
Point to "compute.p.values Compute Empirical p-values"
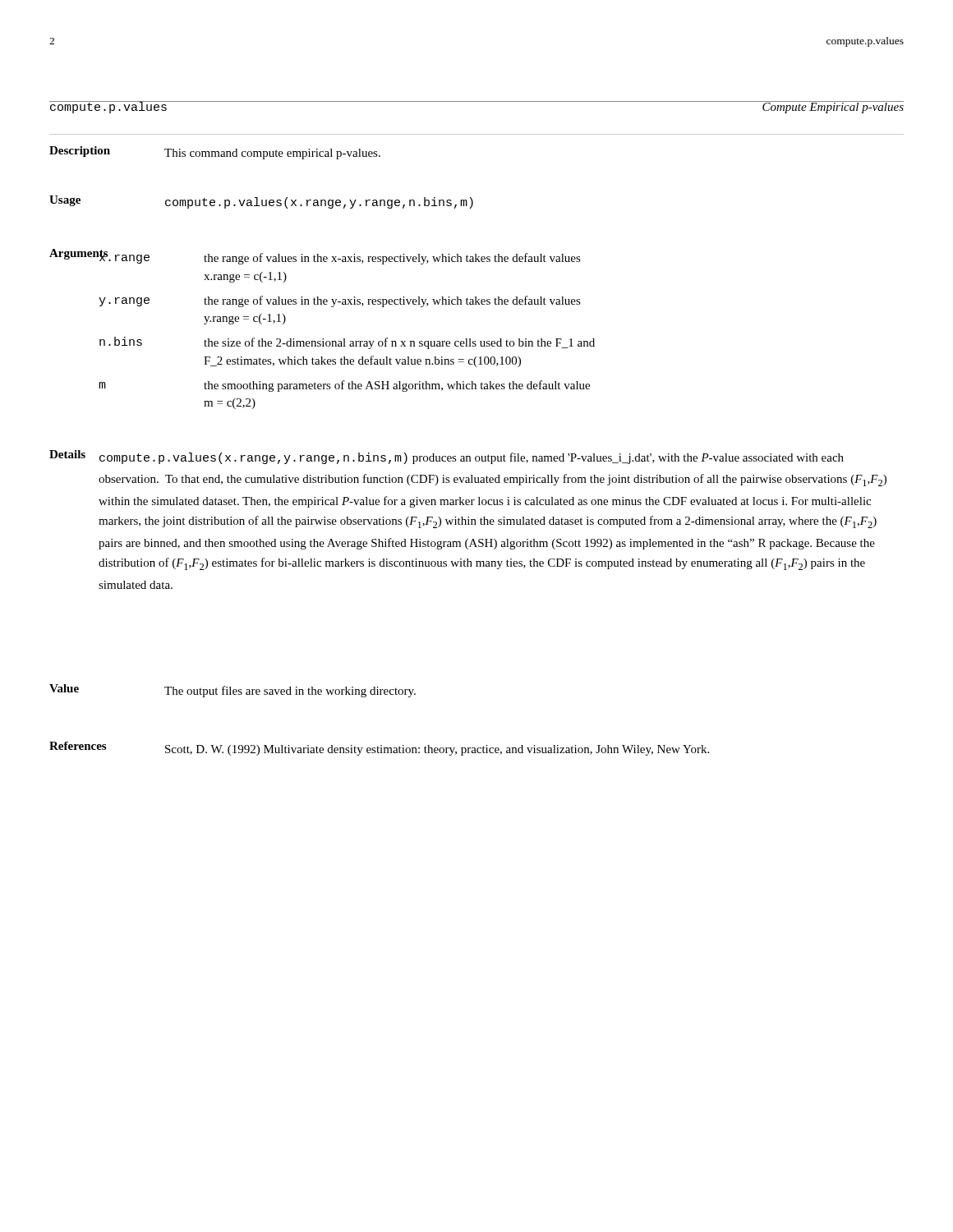(476, 108)
